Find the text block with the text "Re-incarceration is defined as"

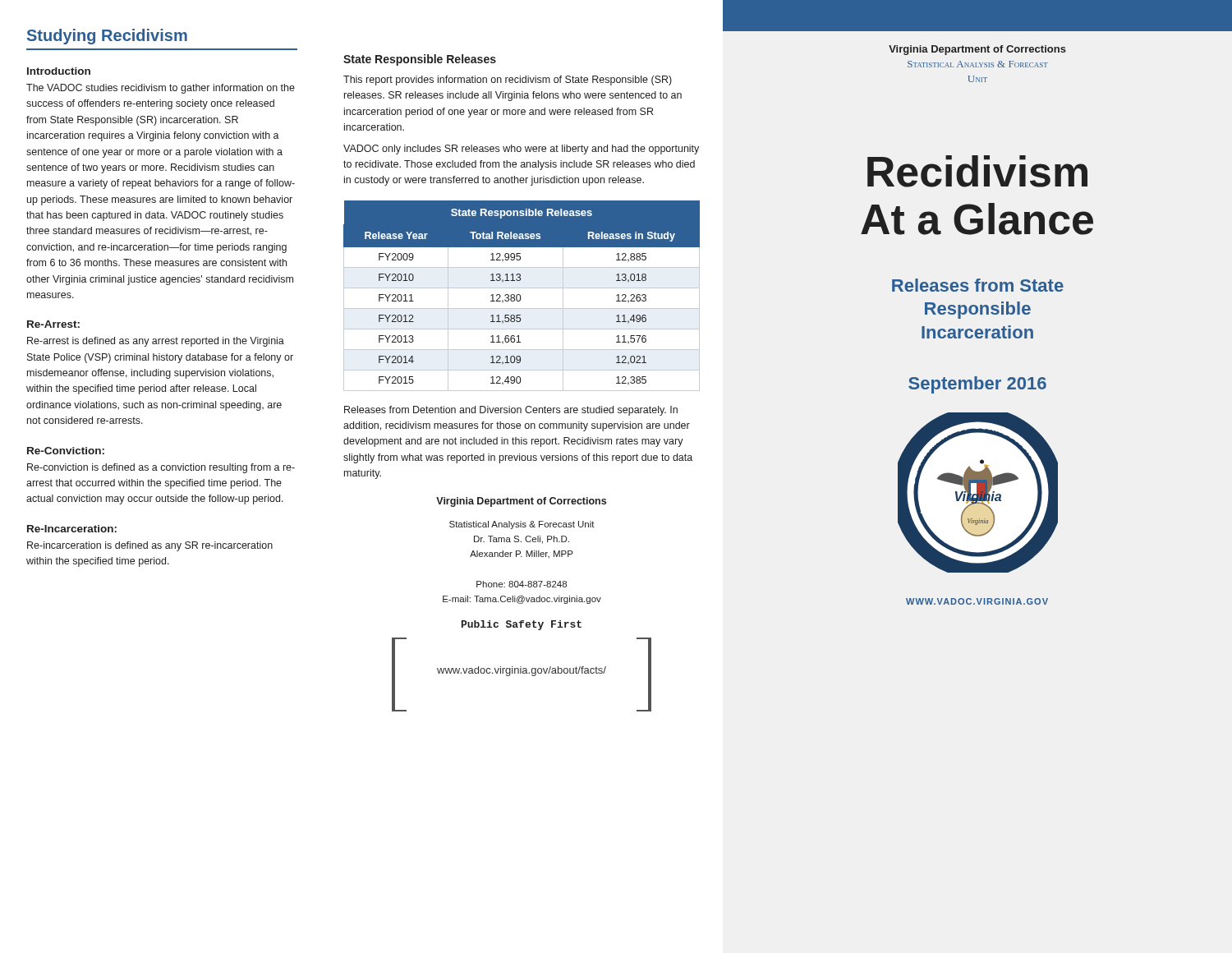(x=162, y=554)
